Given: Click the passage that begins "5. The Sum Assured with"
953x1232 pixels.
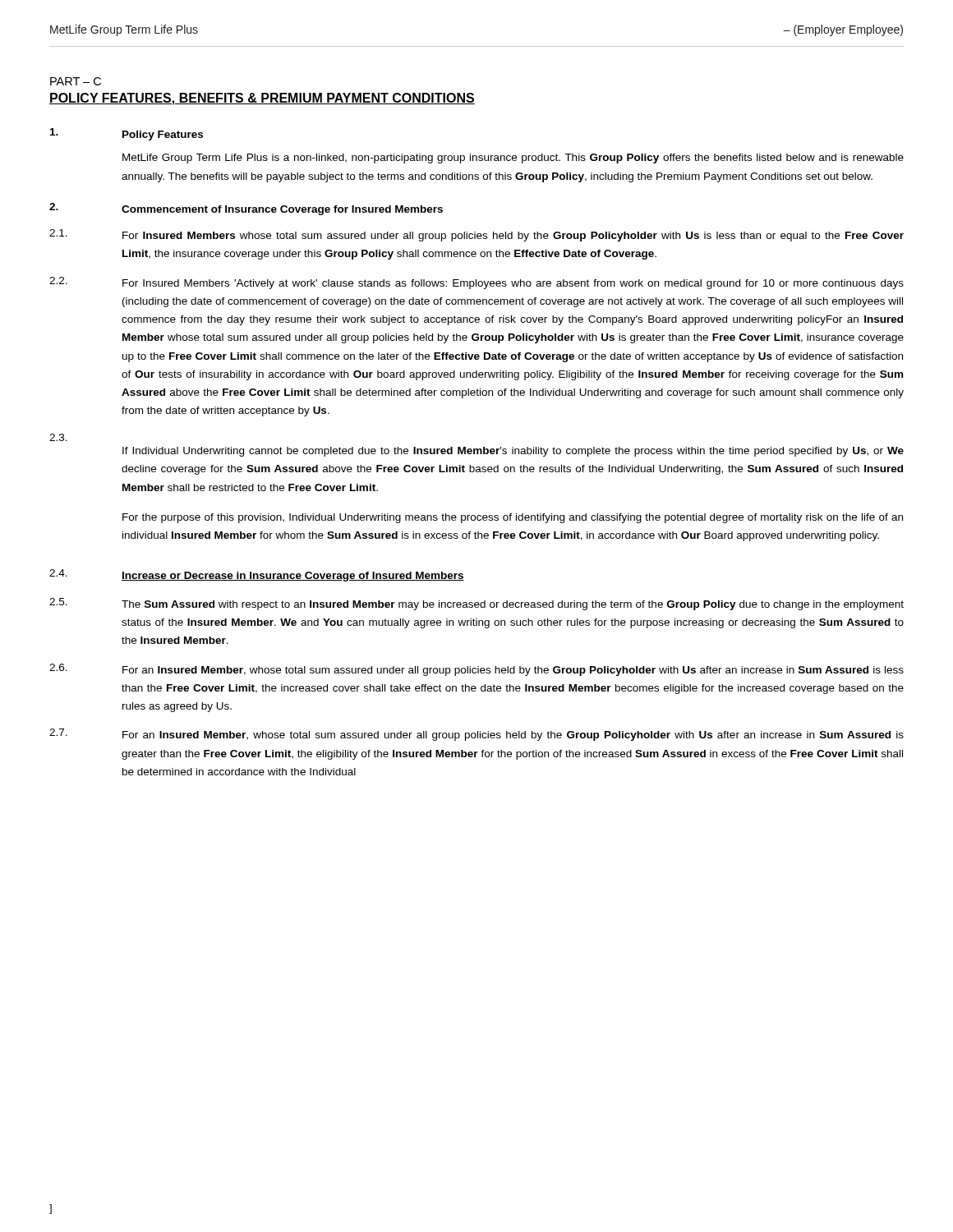Looking at the screenshot, I should [x=476, y=623].
